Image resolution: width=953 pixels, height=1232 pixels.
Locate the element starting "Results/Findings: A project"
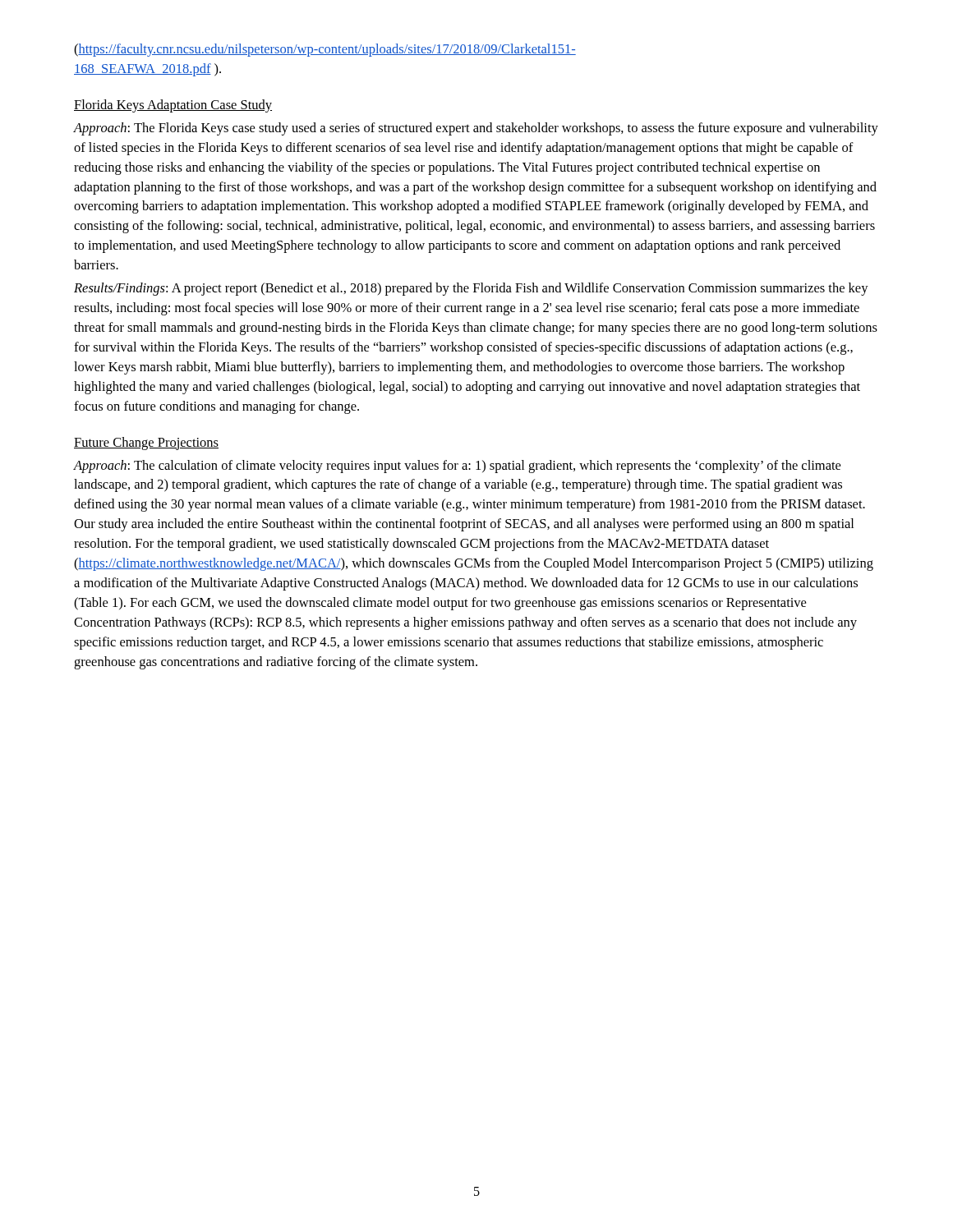(x=476, y=347)
